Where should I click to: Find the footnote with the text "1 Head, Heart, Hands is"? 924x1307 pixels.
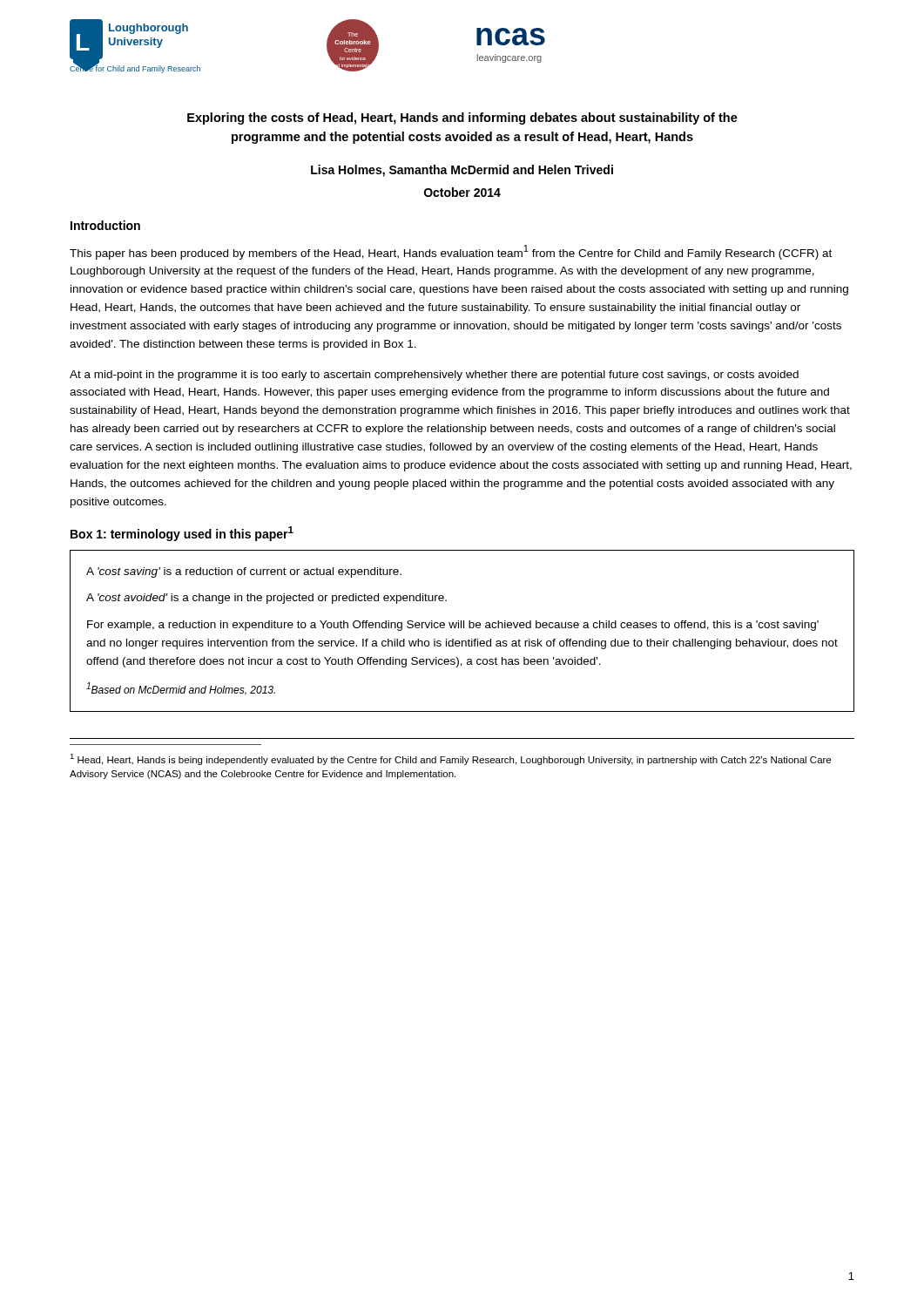point(462,763)
